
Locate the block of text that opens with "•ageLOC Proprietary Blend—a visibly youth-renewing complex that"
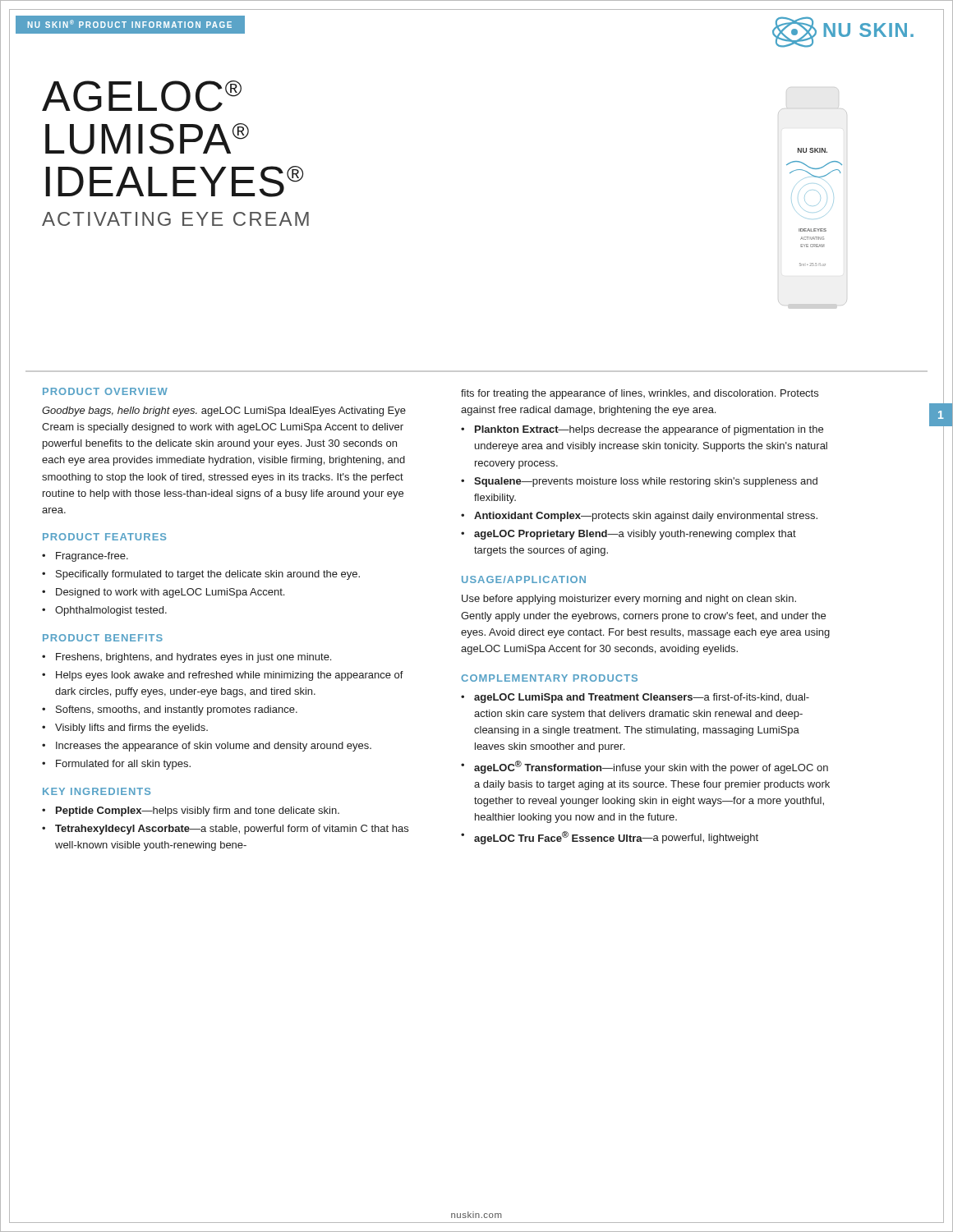pos(646,542)
